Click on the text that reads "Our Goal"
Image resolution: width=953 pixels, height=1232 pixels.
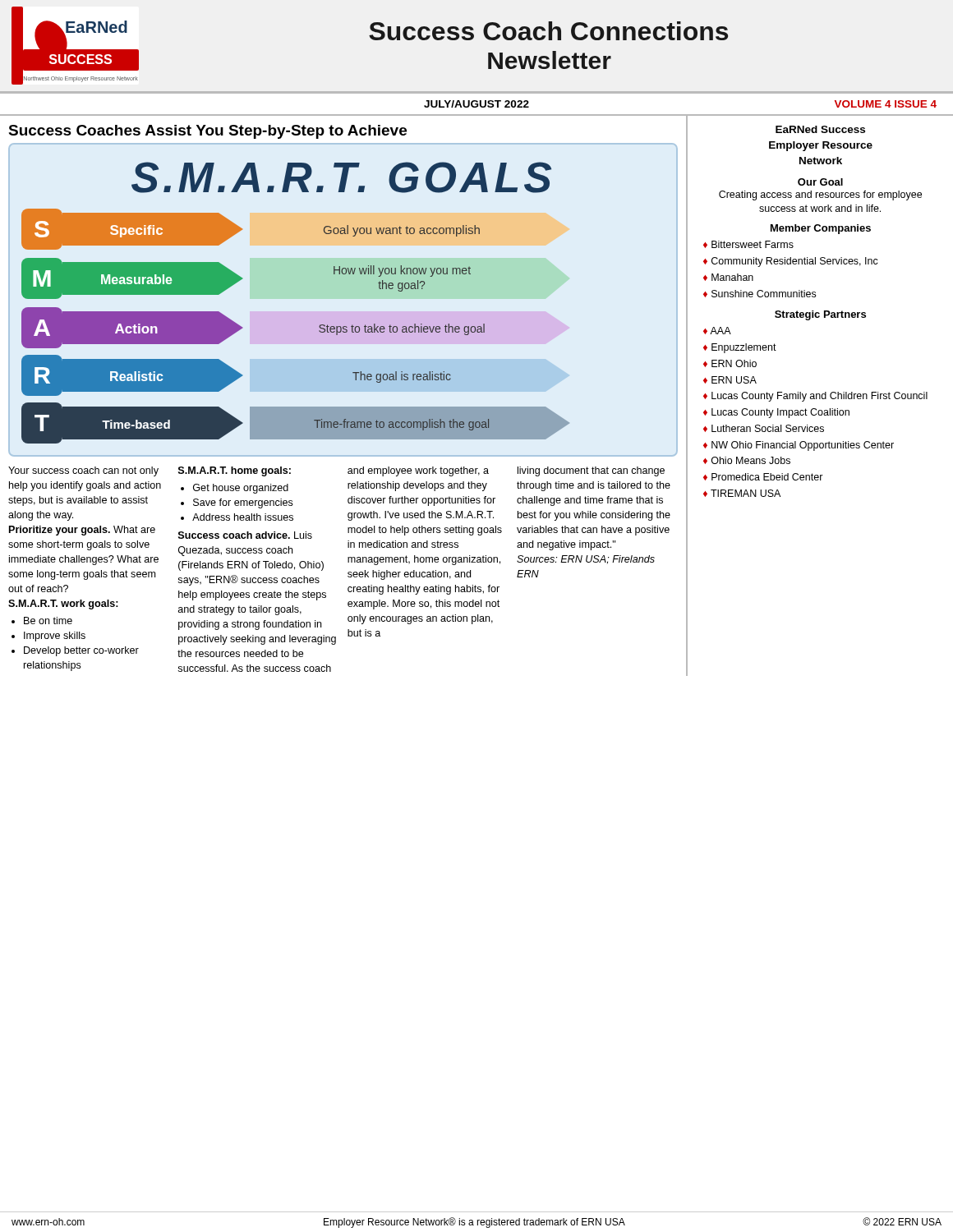click(x=820, y=182)
